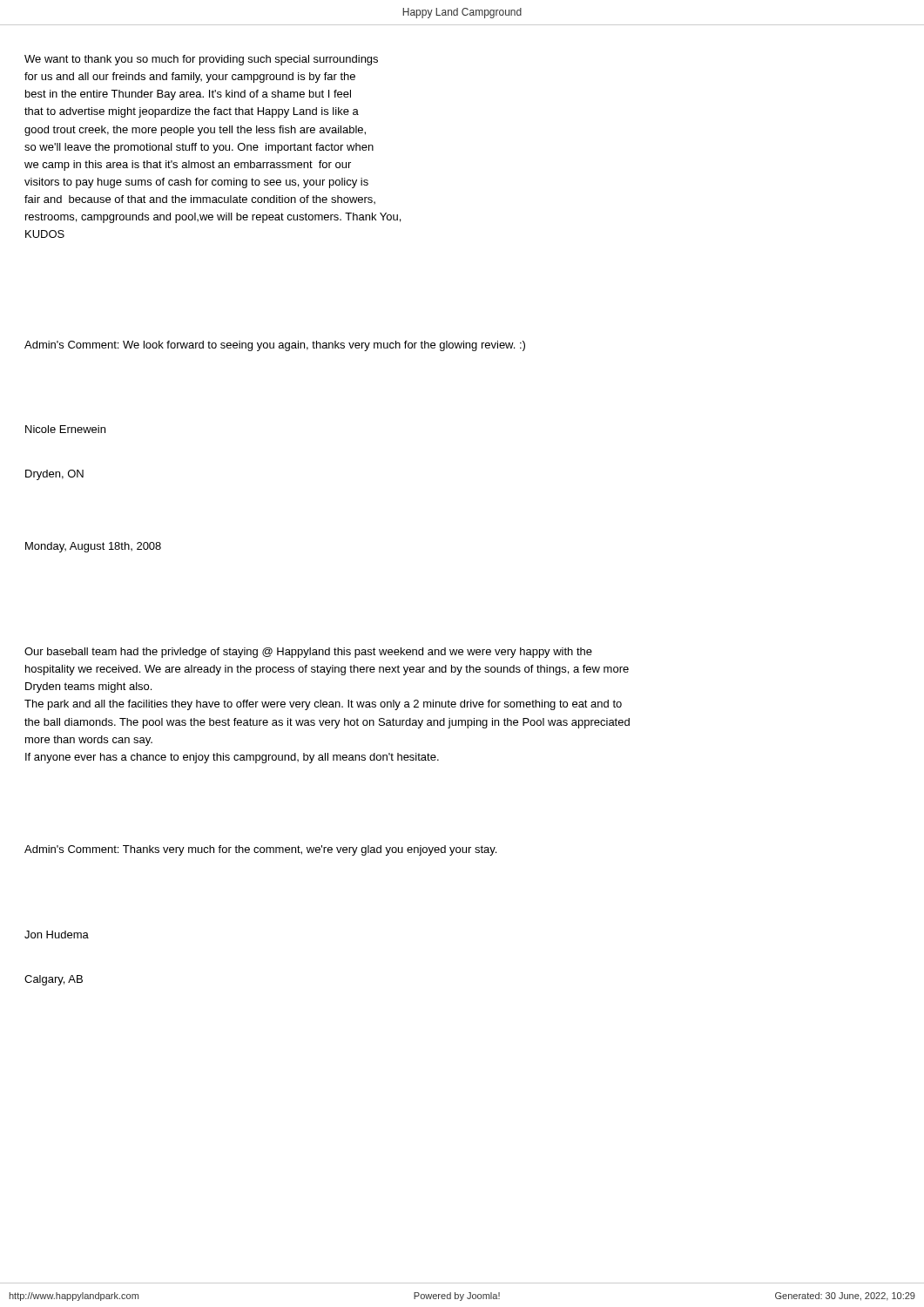The height and width of the screenshot is (1307, 924).
Task: Locate the text "Nicole Ernewein"
Action: coord(65,429)
